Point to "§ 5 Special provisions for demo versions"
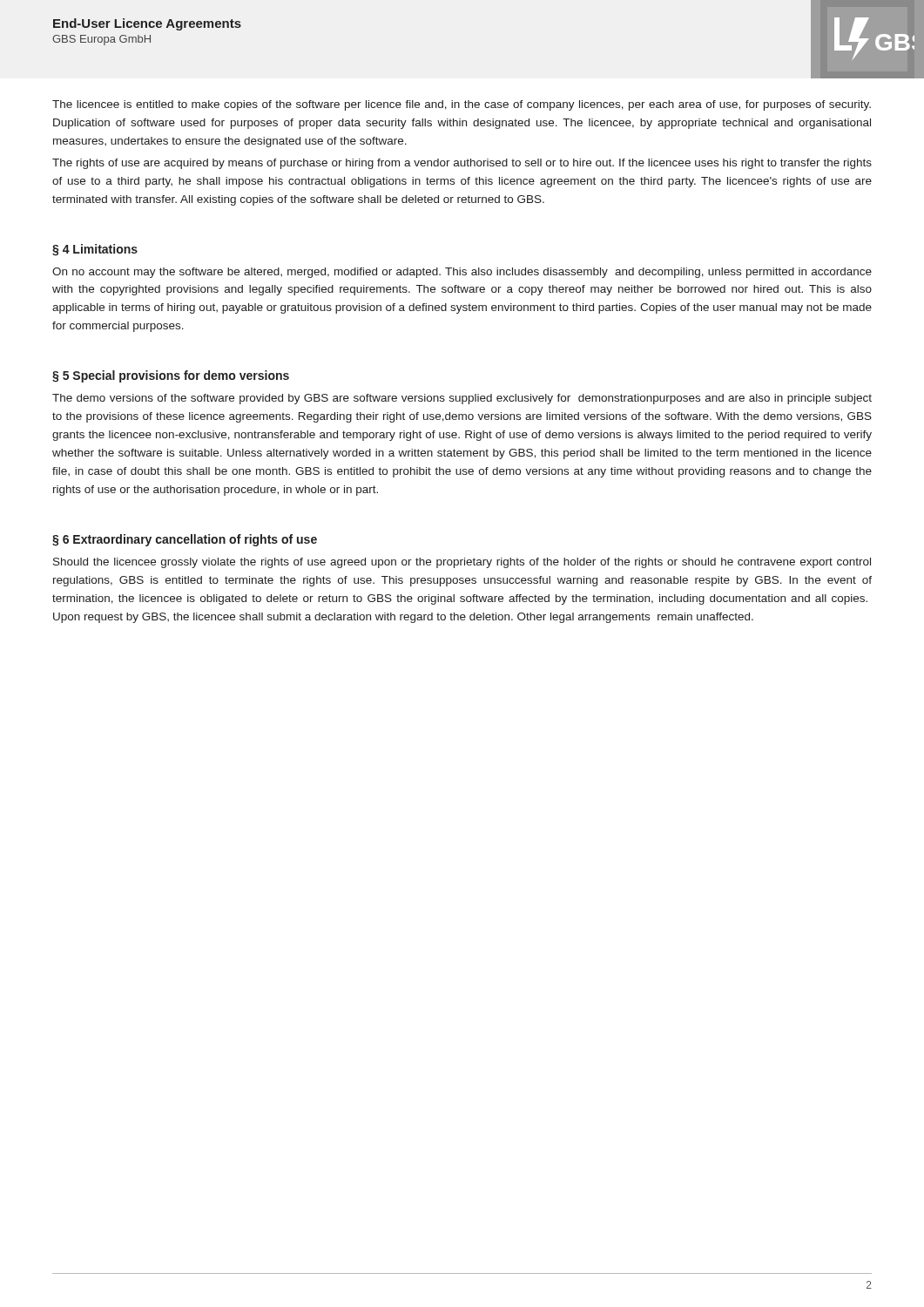Screen dimensions: 1307x924 [171, 376]
